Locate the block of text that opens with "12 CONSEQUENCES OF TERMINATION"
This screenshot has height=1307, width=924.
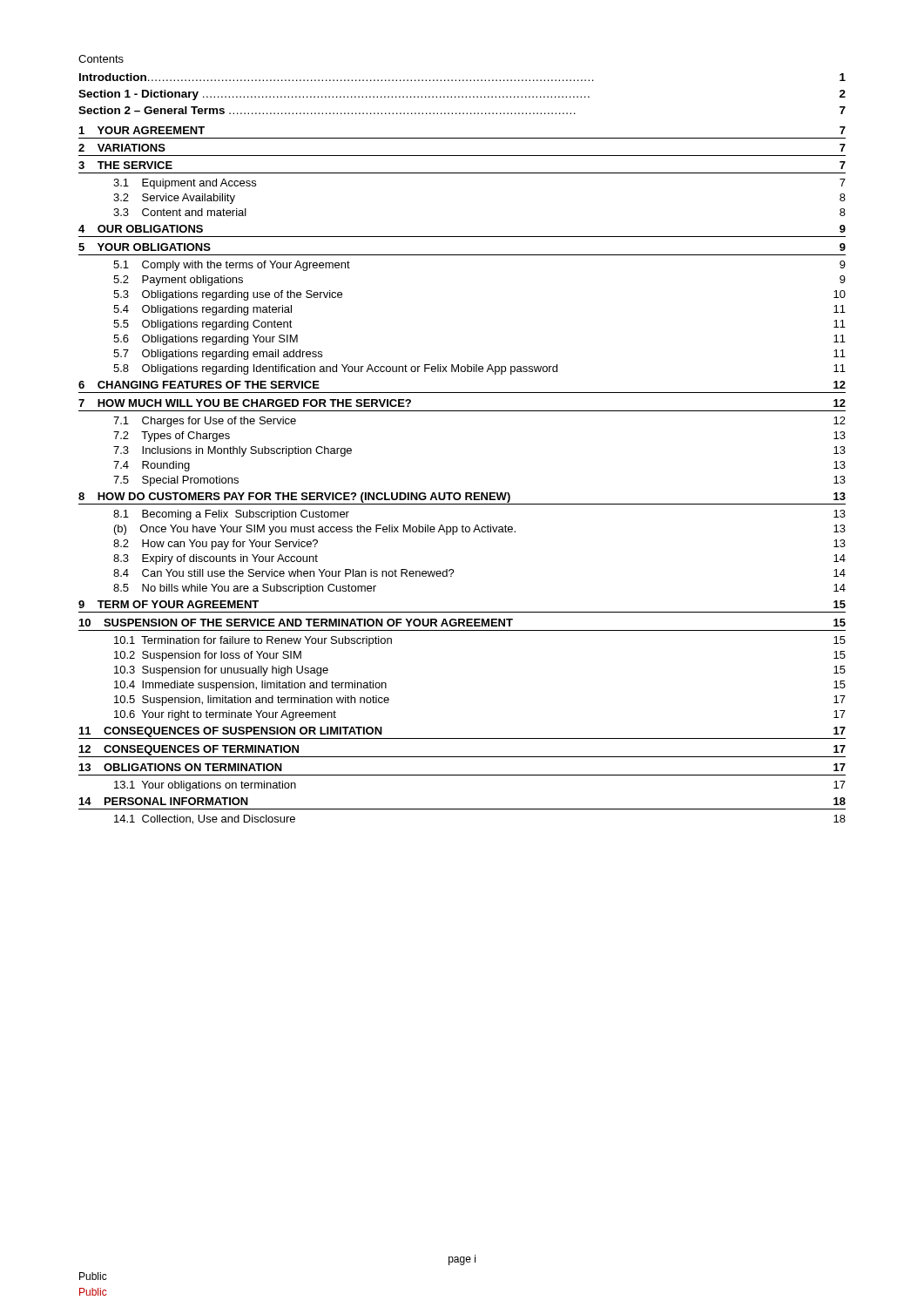(x=462, y=750)
